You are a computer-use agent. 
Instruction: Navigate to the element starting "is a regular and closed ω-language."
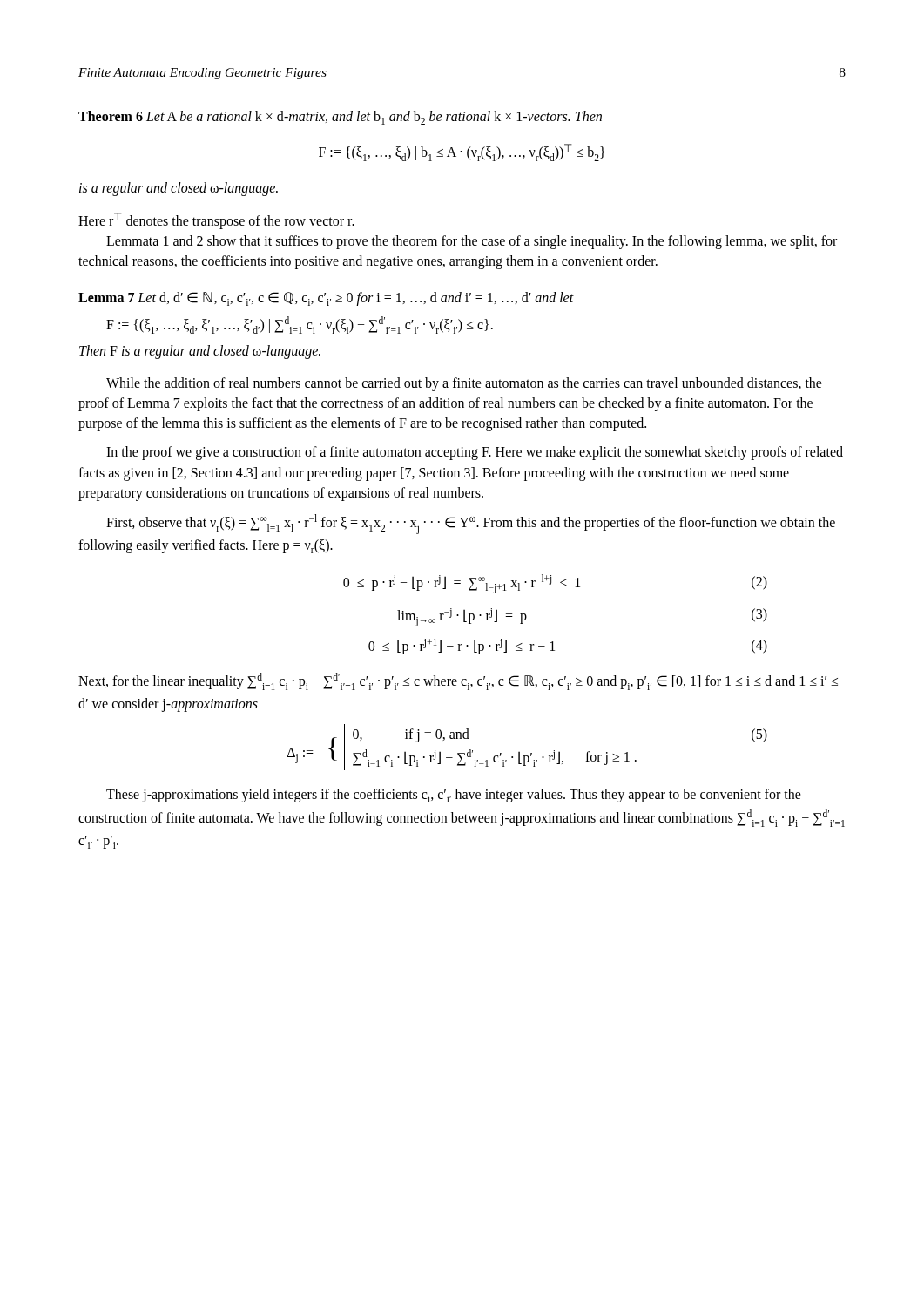coord(179,187)
